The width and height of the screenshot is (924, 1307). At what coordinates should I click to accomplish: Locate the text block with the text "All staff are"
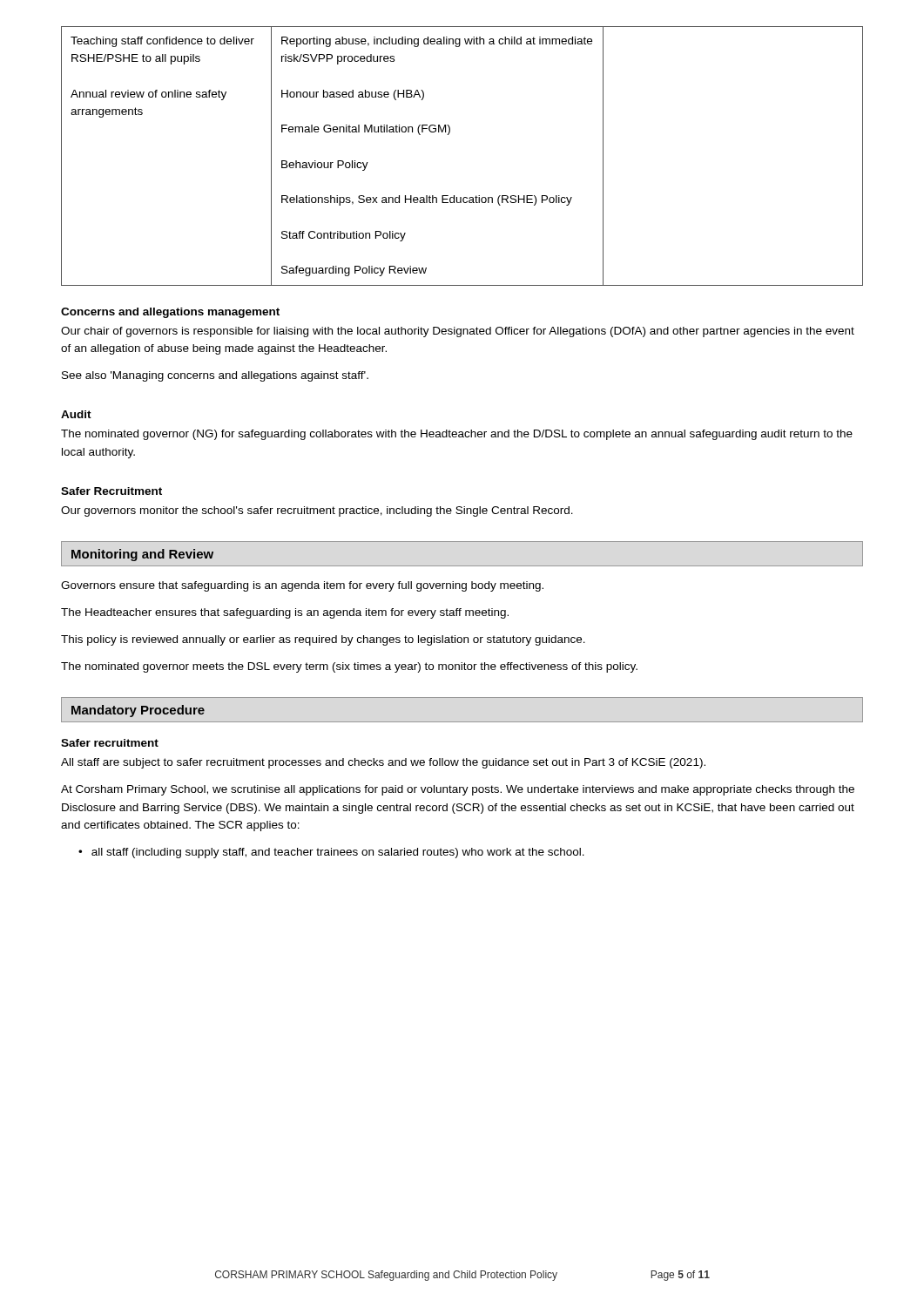pyautogui.click(x=462, y=763)
